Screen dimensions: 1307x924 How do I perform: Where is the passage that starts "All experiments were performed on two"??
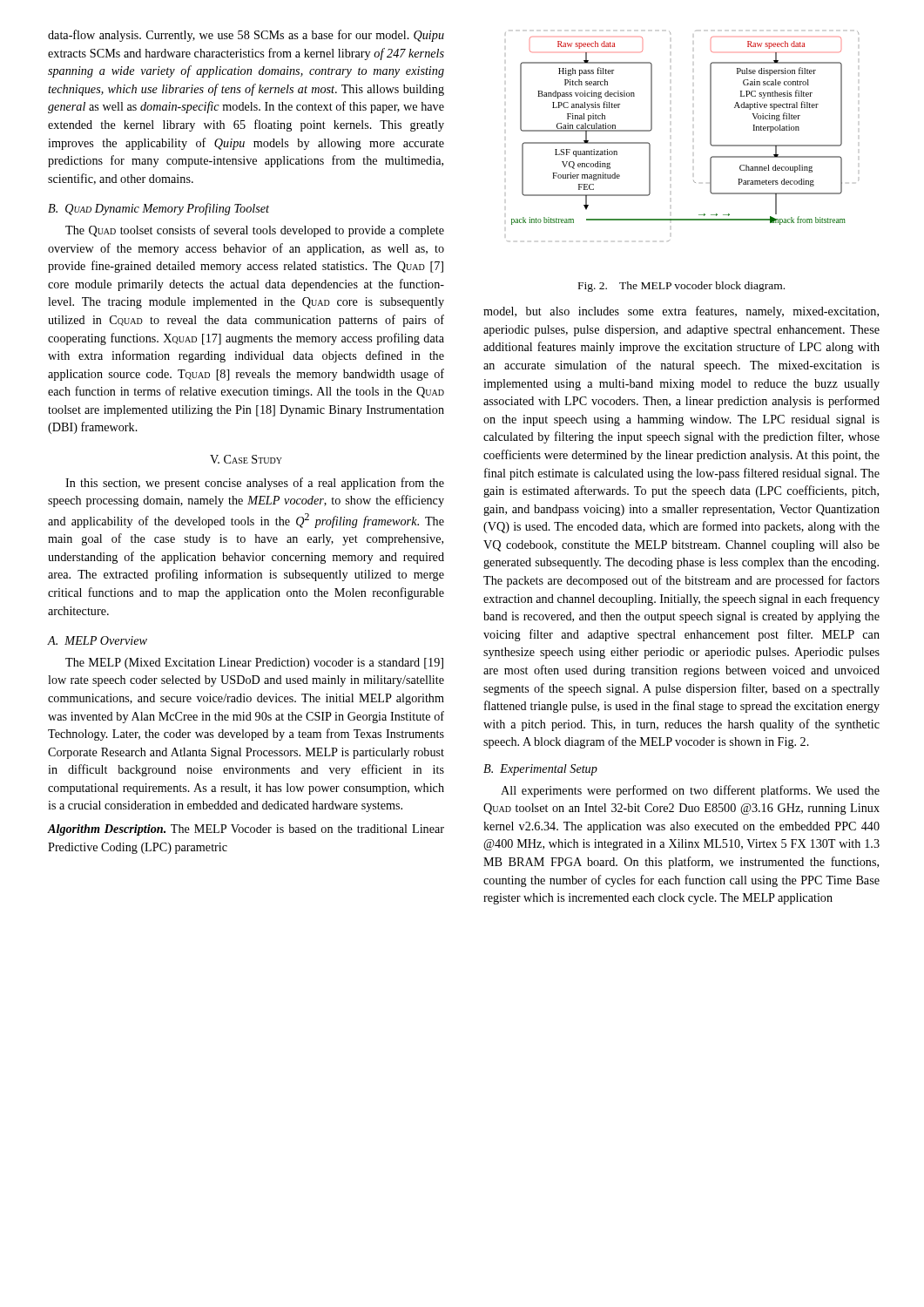point(681,844)
